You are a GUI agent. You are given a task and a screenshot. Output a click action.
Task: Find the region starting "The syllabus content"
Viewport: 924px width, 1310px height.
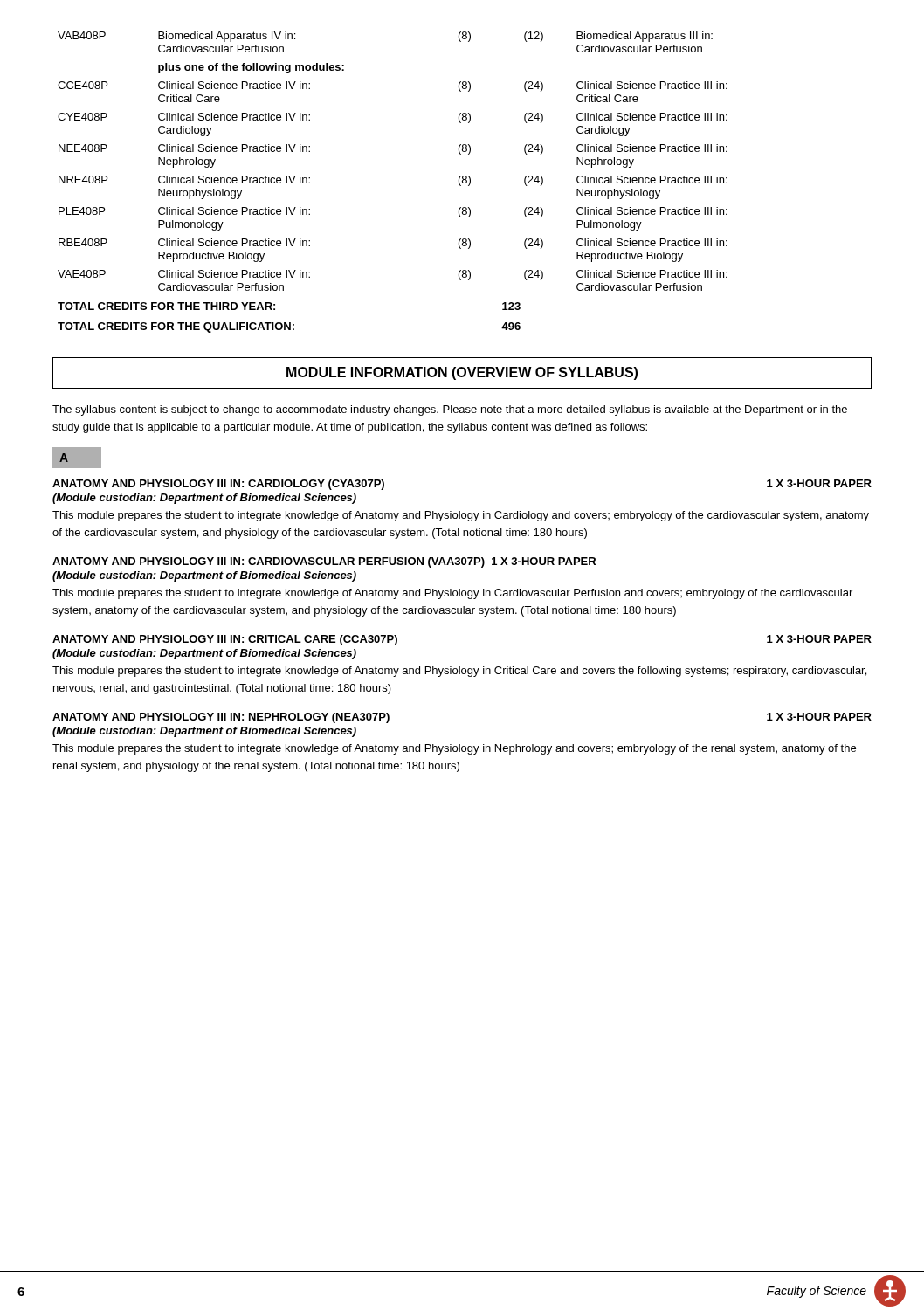462,418
